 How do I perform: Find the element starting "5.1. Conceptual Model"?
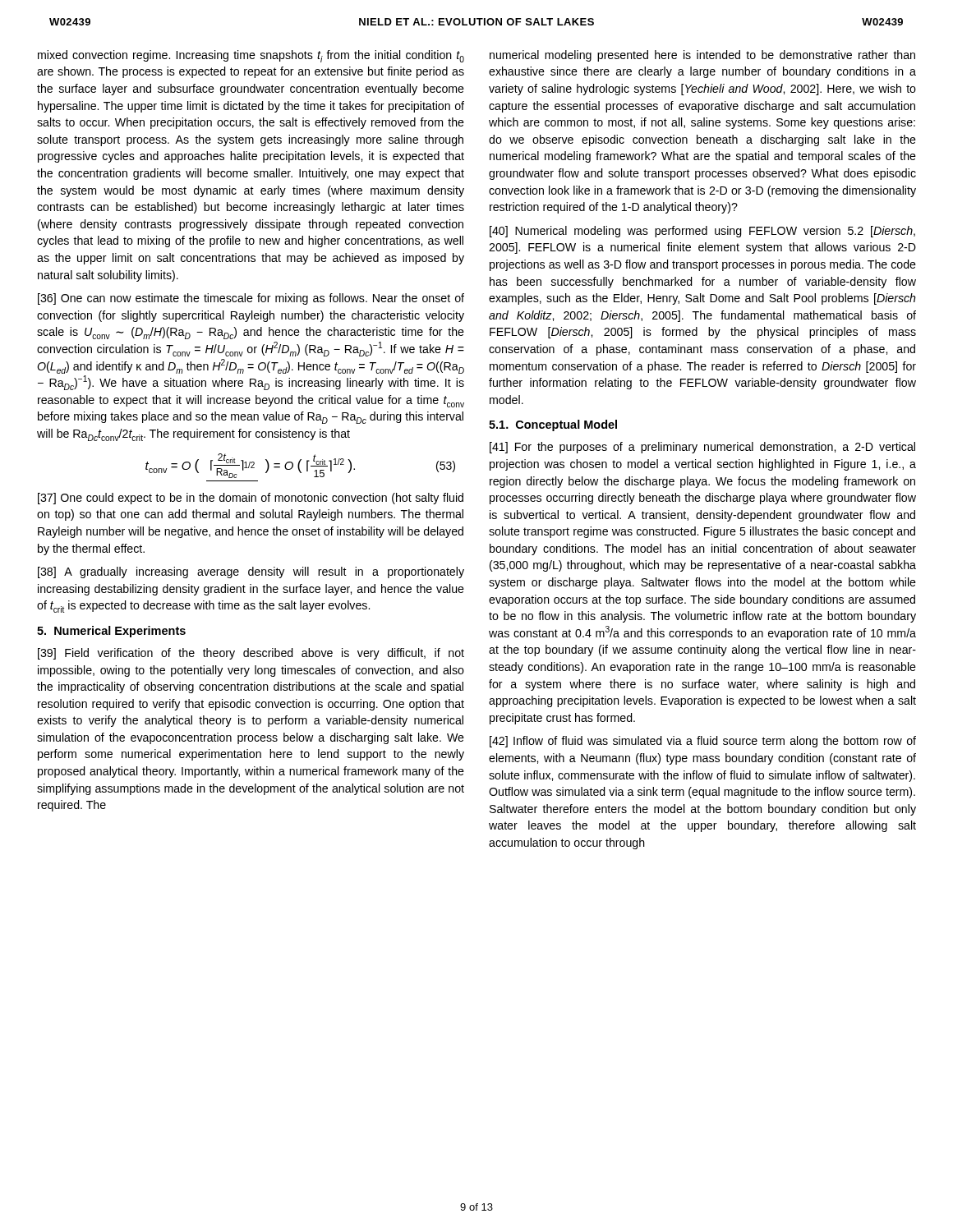tap(553, 425)
